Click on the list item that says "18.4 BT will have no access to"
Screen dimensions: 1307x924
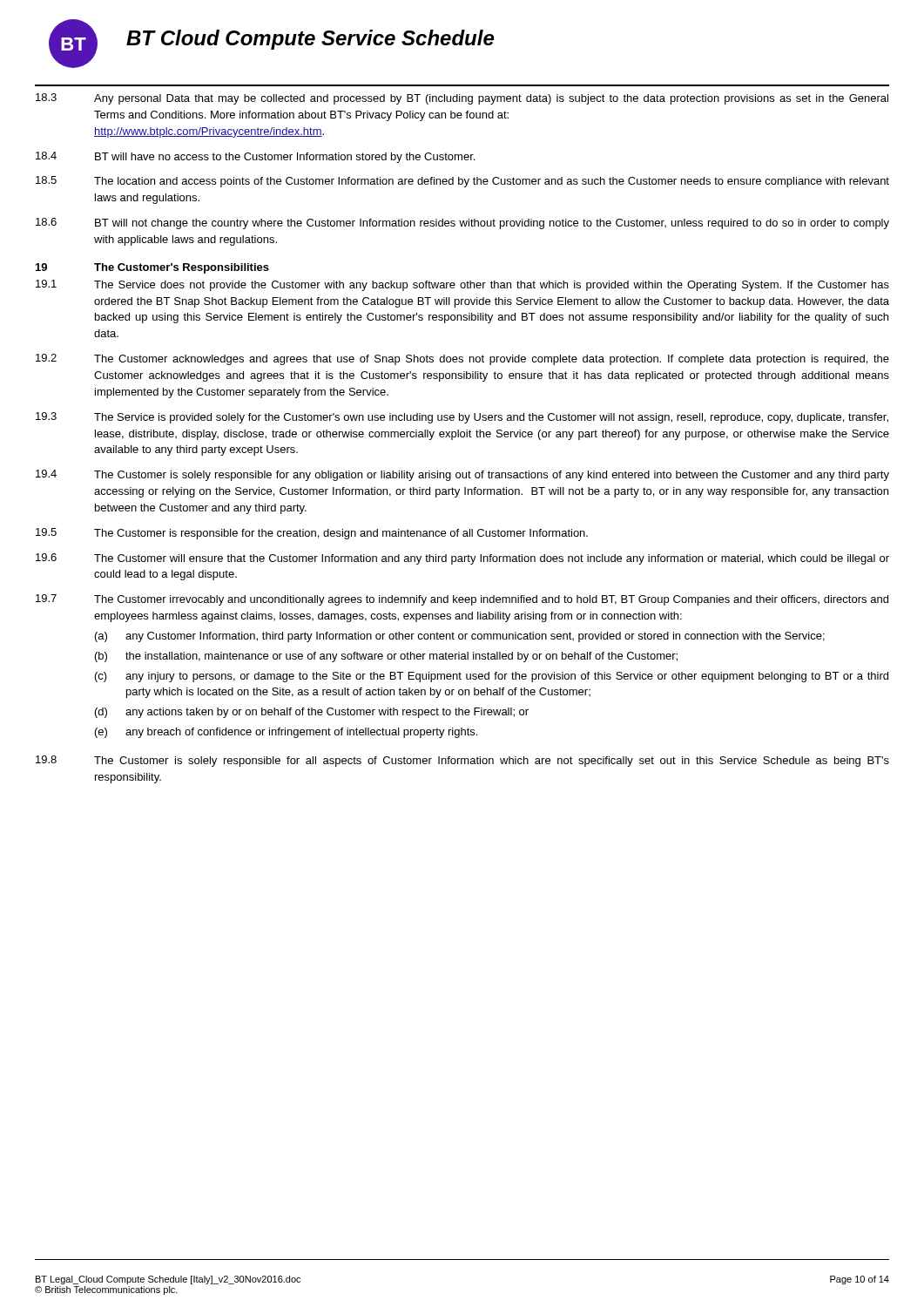click(462, 157)
